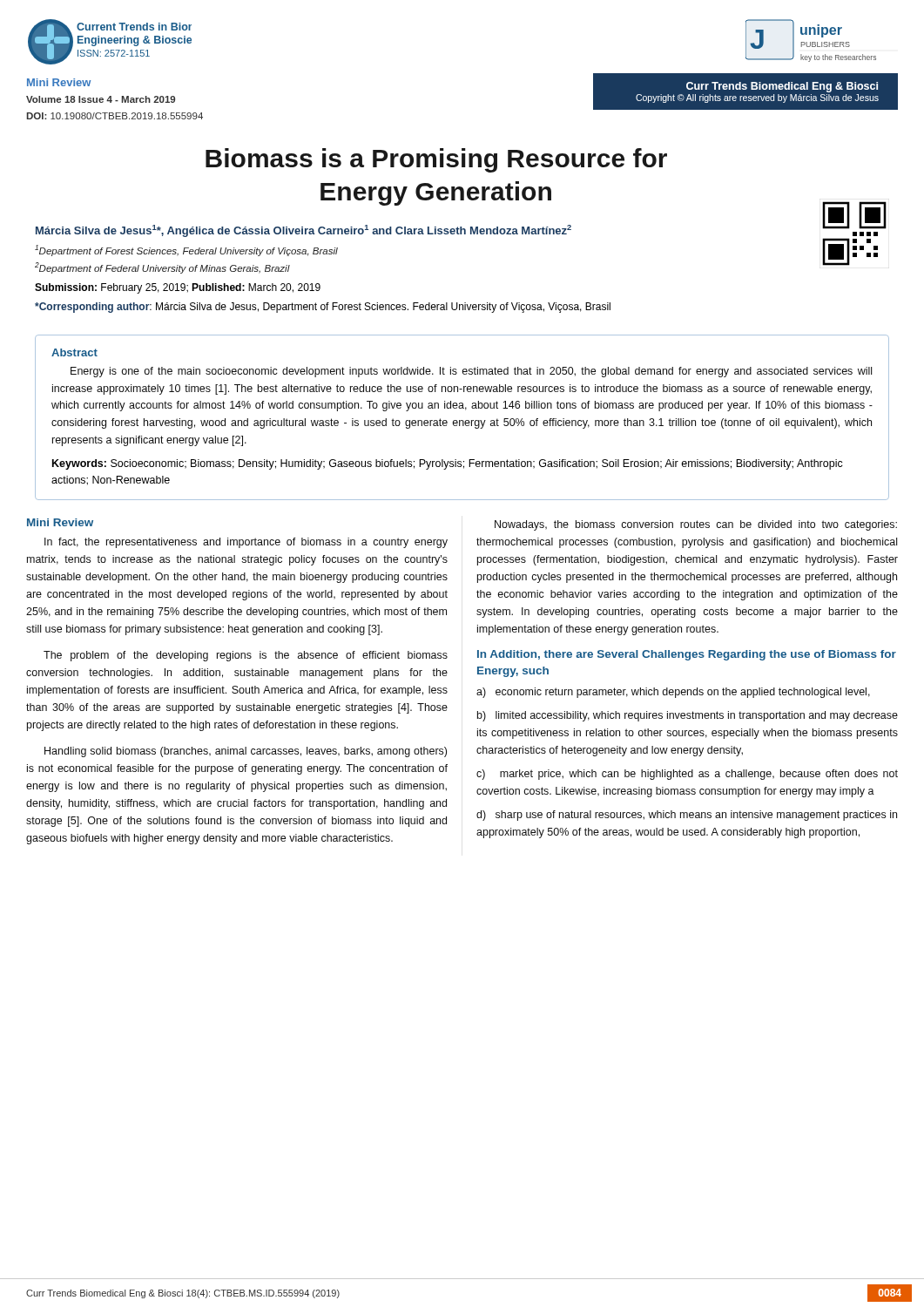Click the passage that begins "Nowadays, the biomass conversion"
This screenshot has height=1307, width=924.
click(x=687, y=577)
